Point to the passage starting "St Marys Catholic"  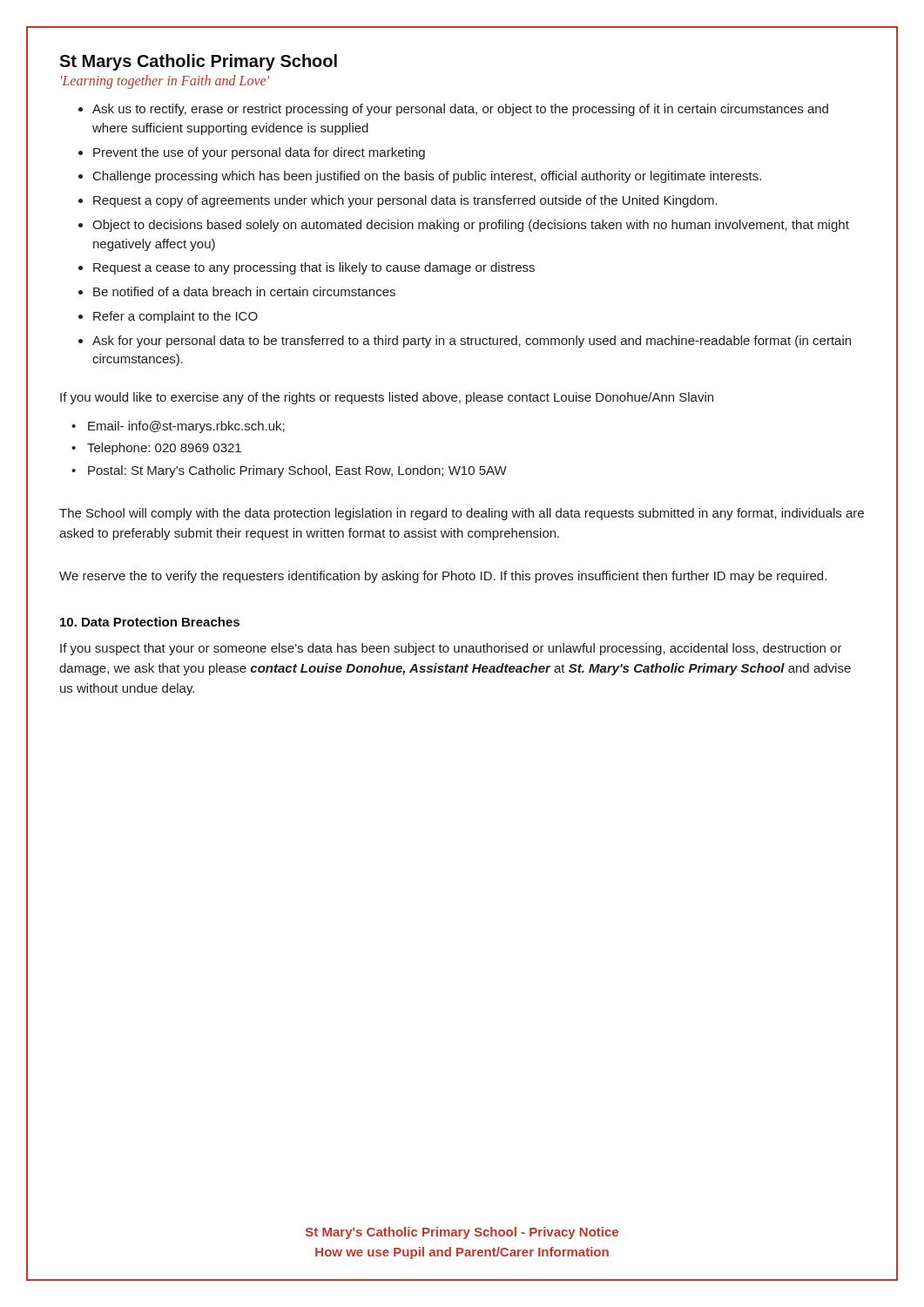(199, 61)
